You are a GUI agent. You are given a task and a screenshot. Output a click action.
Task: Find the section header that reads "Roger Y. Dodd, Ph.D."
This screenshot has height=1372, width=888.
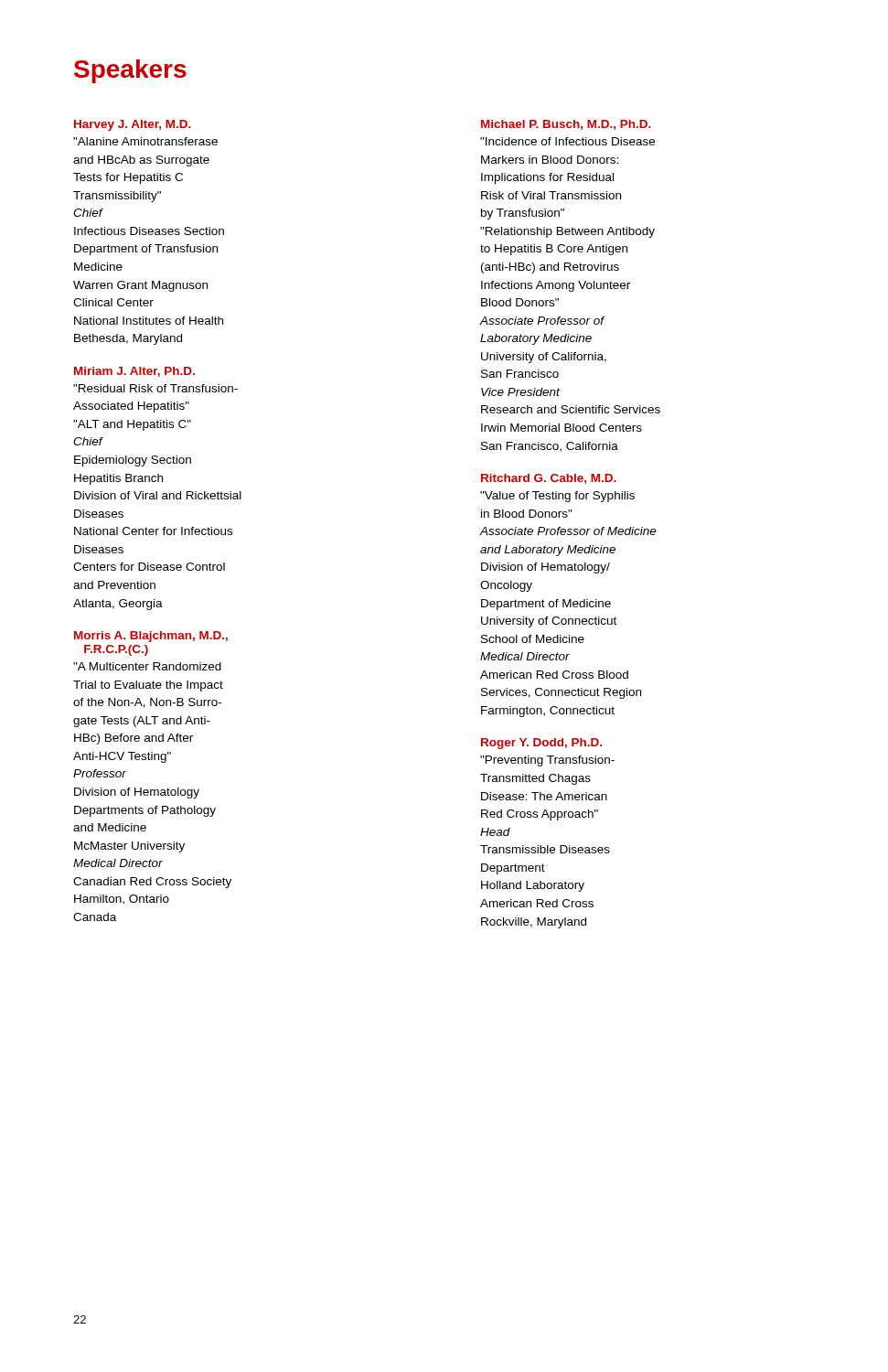541,743
